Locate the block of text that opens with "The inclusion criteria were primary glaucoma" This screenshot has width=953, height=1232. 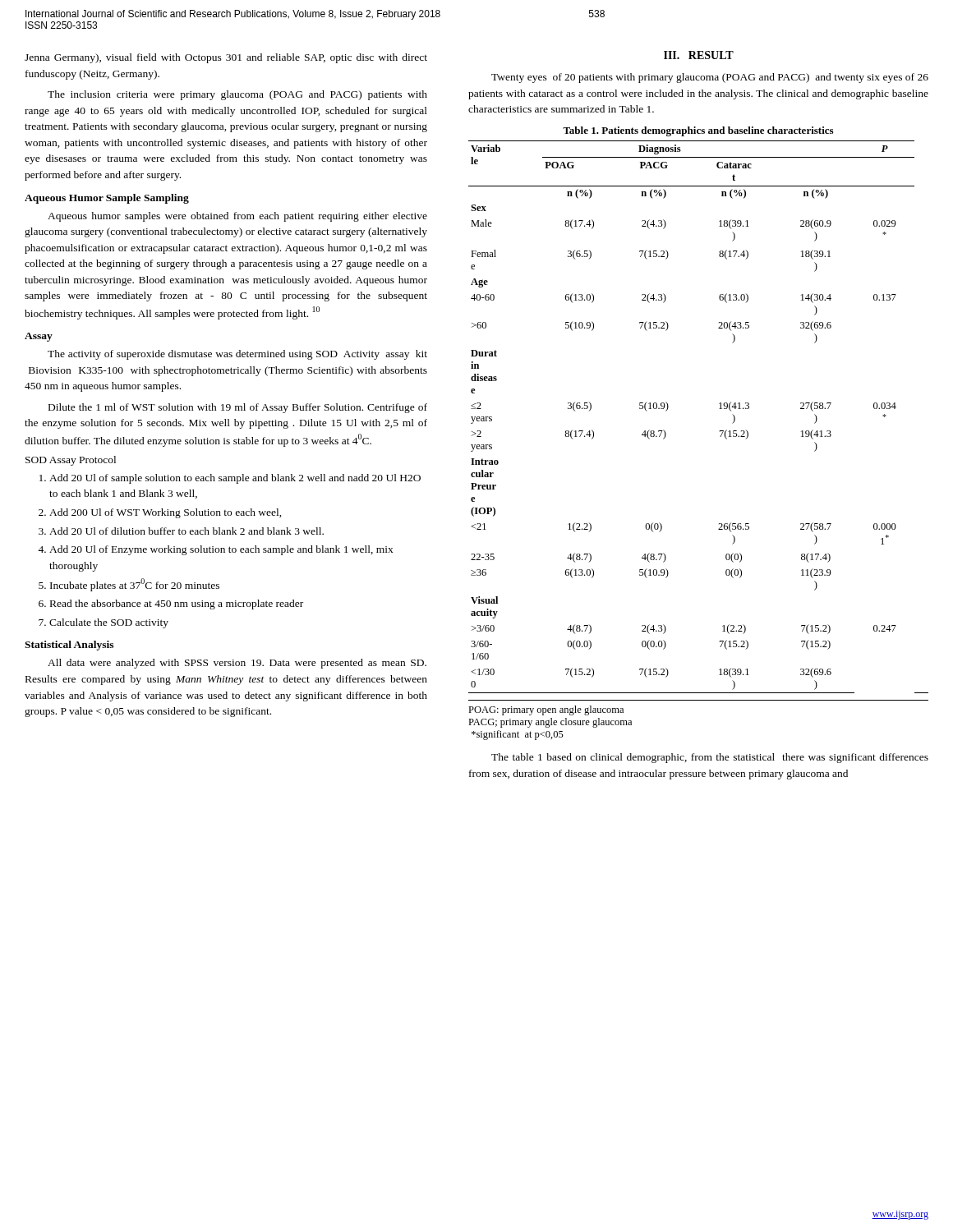point(226,135)
